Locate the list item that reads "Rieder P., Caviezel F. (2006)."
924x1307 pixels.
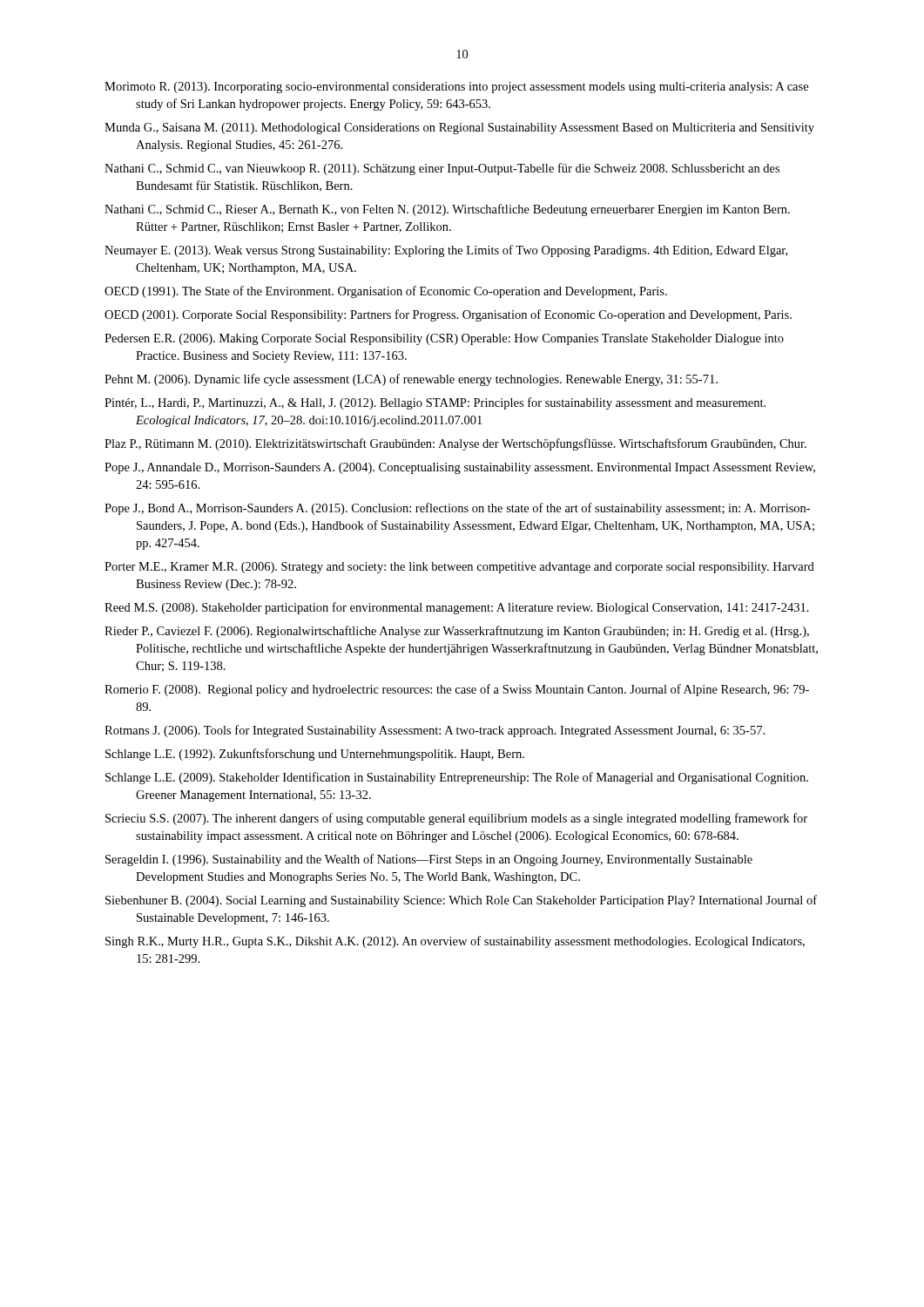pos(462,648)
